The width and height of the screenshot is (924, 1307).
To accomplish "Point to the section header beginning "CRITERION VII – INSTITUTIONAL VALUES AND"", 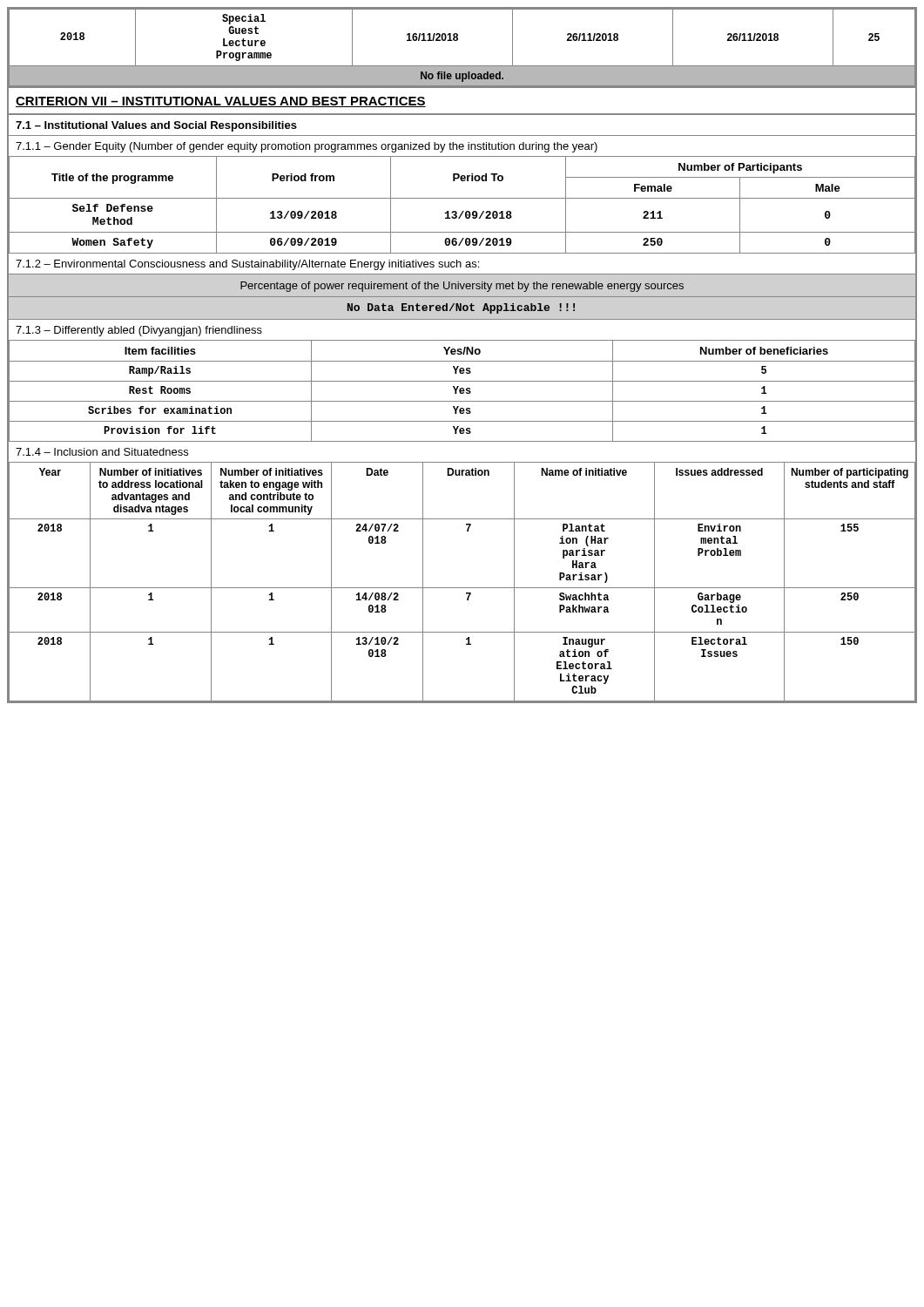I will 221,101.
